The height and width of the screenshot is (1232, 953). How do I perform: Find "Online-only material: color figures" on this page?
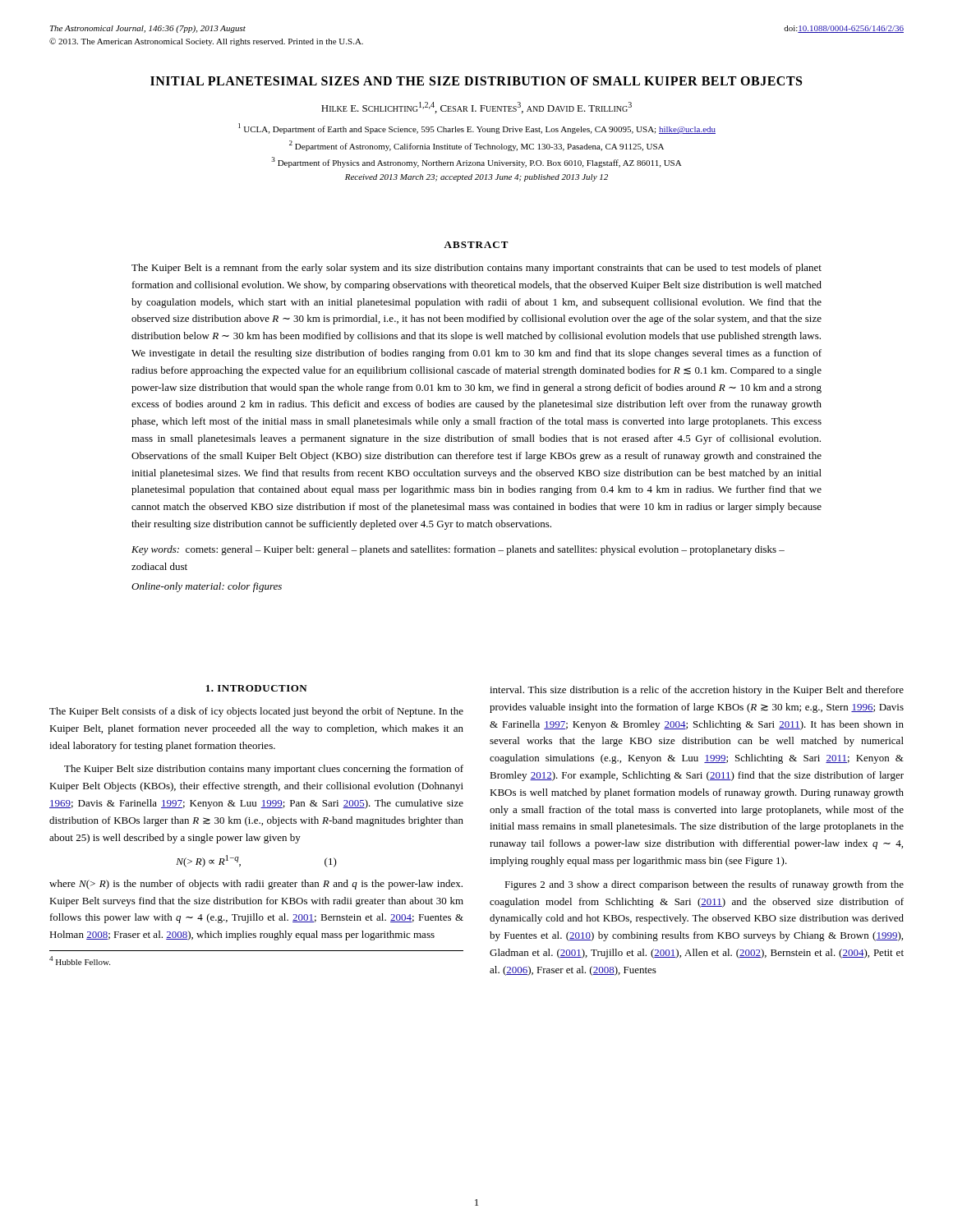click(x=207, y=586)
